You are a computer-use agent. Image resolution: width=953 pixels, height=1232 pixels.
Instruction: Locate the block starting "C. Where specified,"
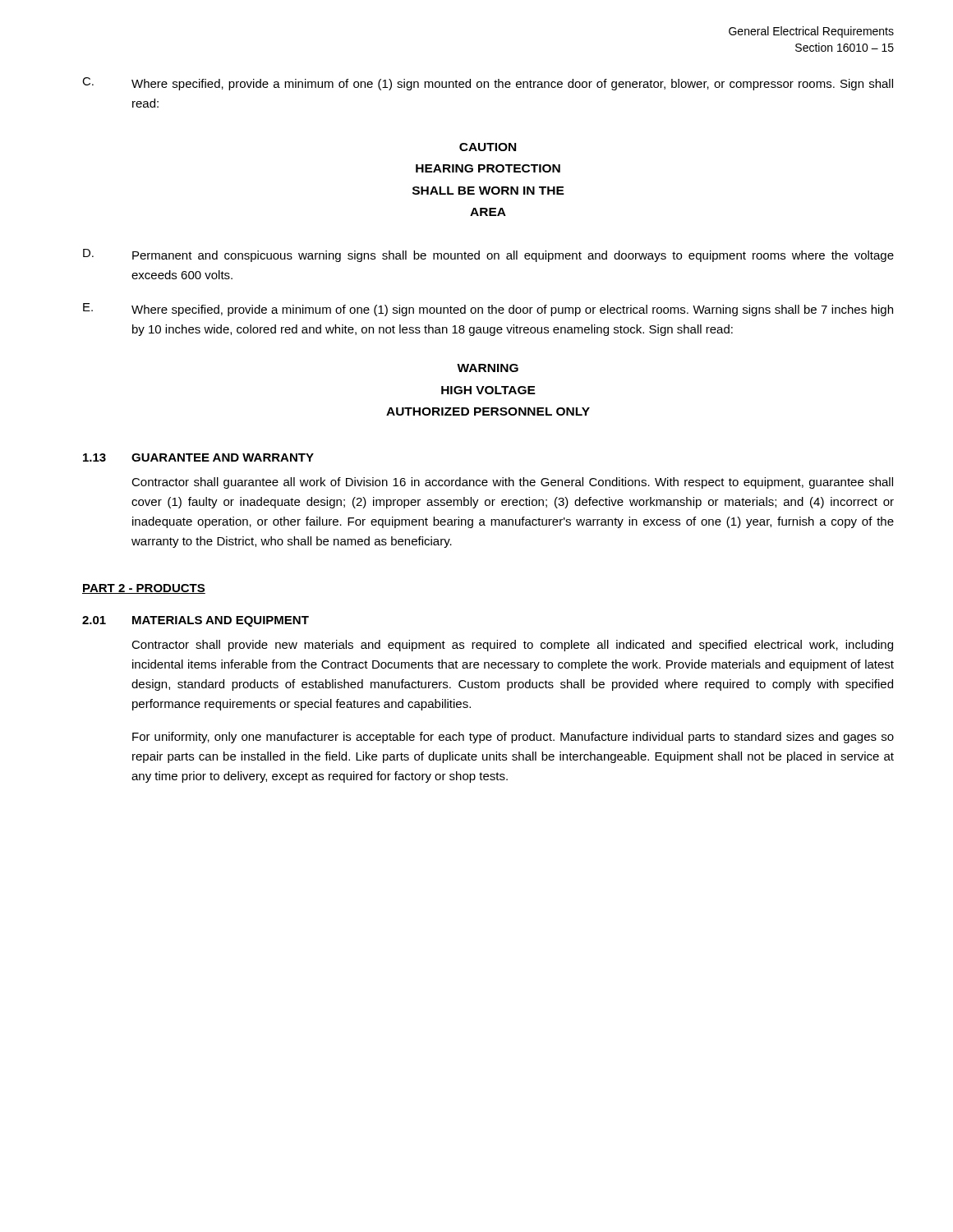(488, 94)
